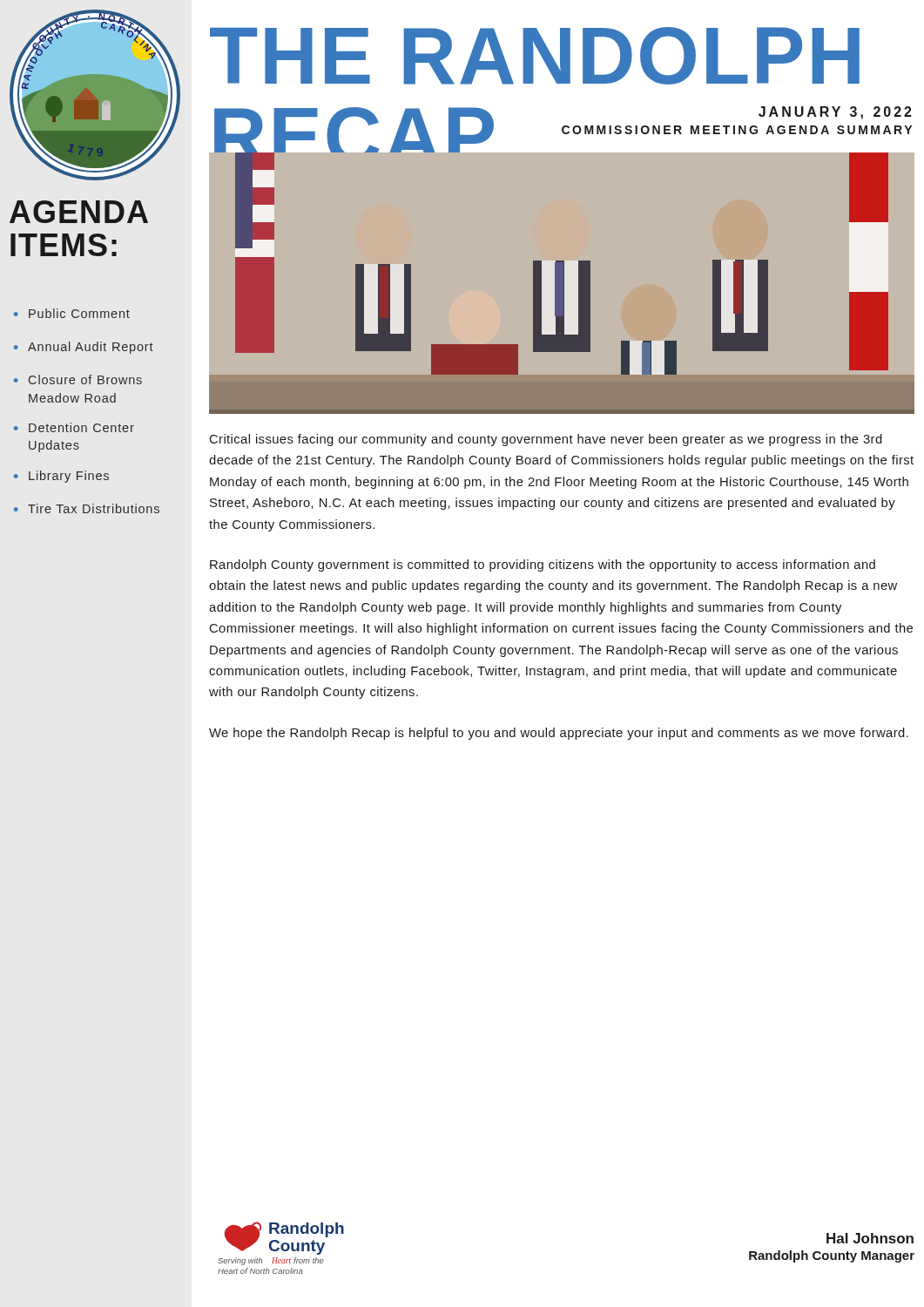Select the section header with the text "Agenda Items:"
The height and width of the screenshot is (1307, 924).
[96, 229]
